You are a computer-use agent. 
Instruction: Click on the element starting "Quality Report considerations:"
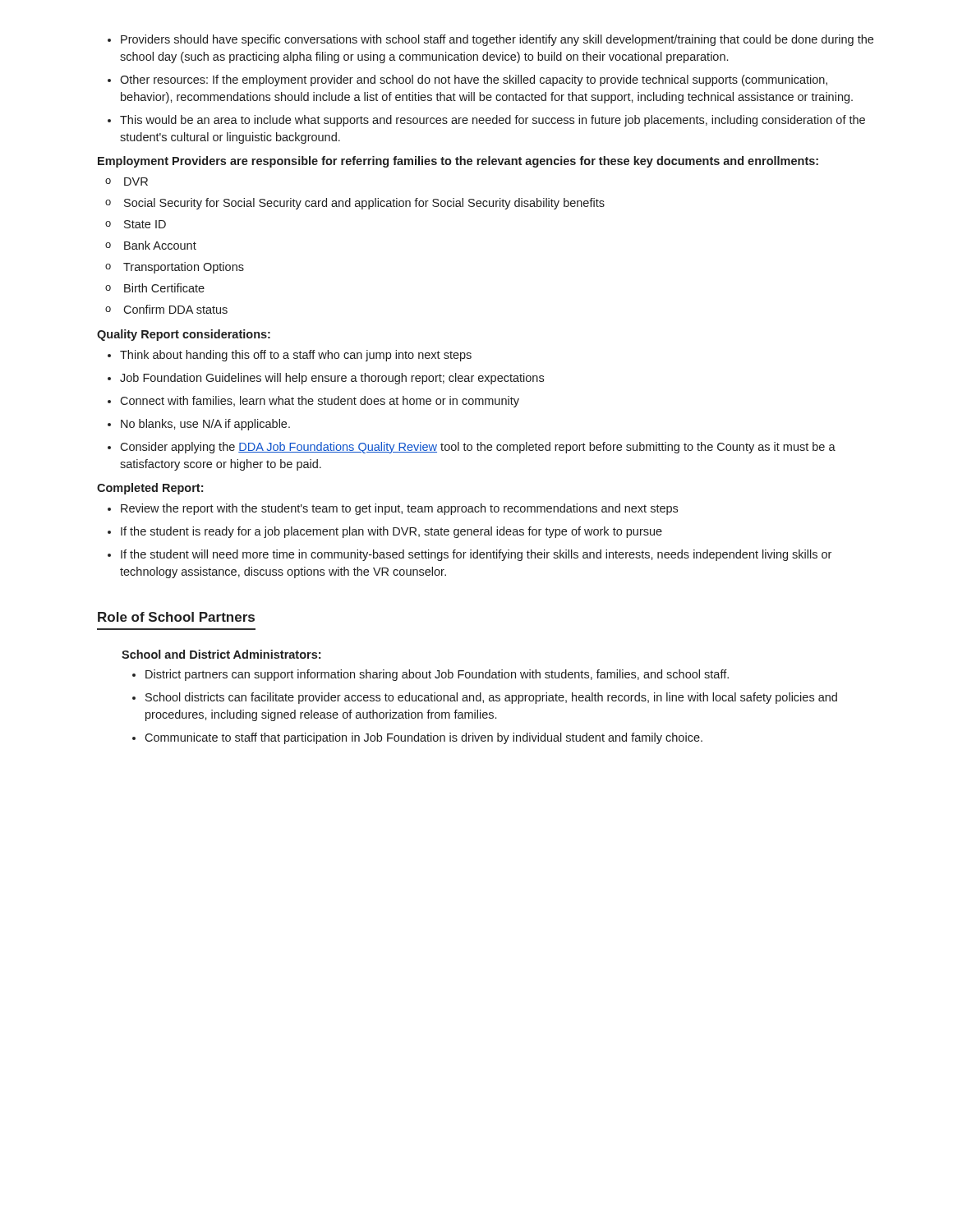[x=184, y=334]
